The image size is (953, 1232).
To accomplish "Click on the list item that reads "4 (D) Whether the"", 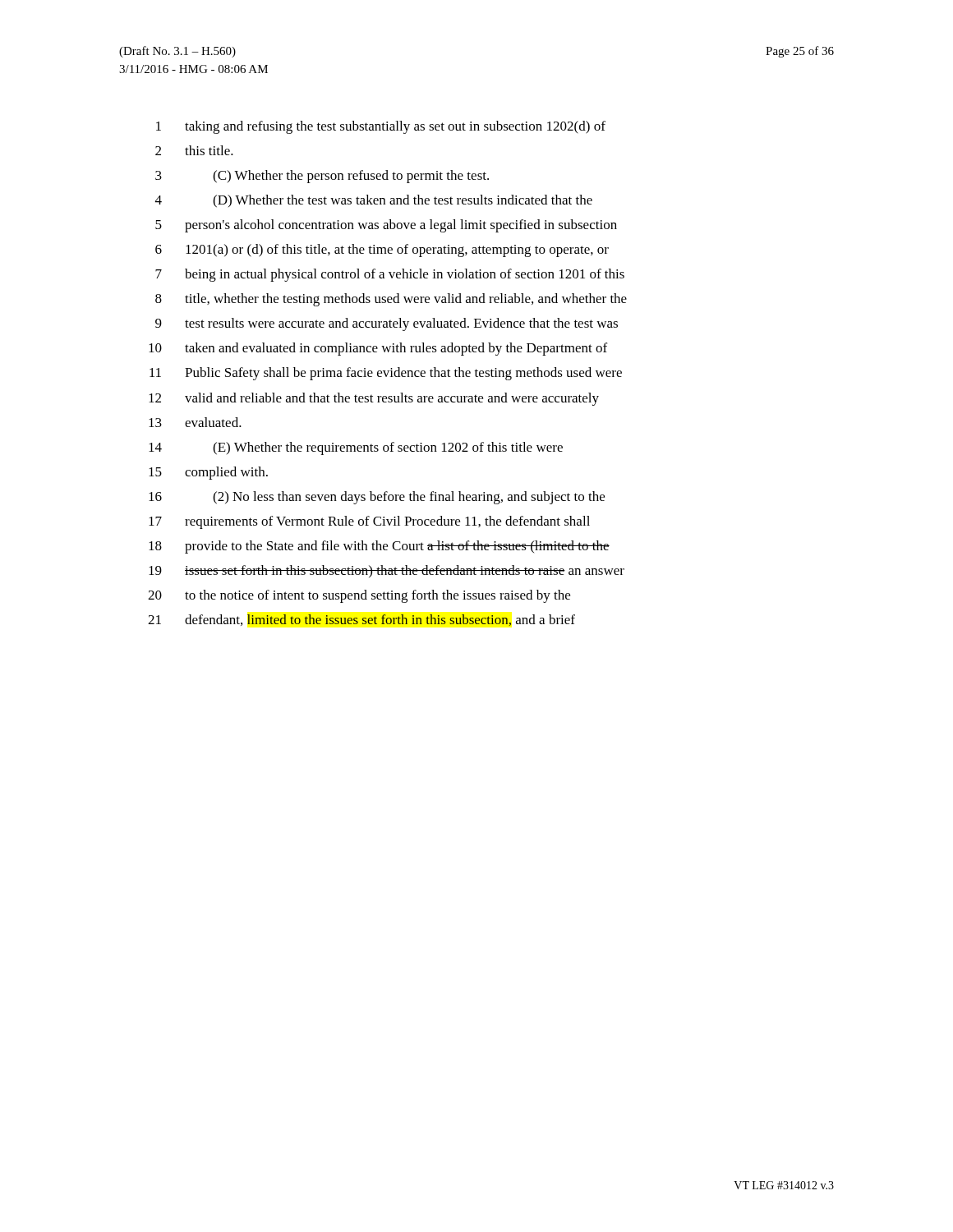I will tap(476, 201).
